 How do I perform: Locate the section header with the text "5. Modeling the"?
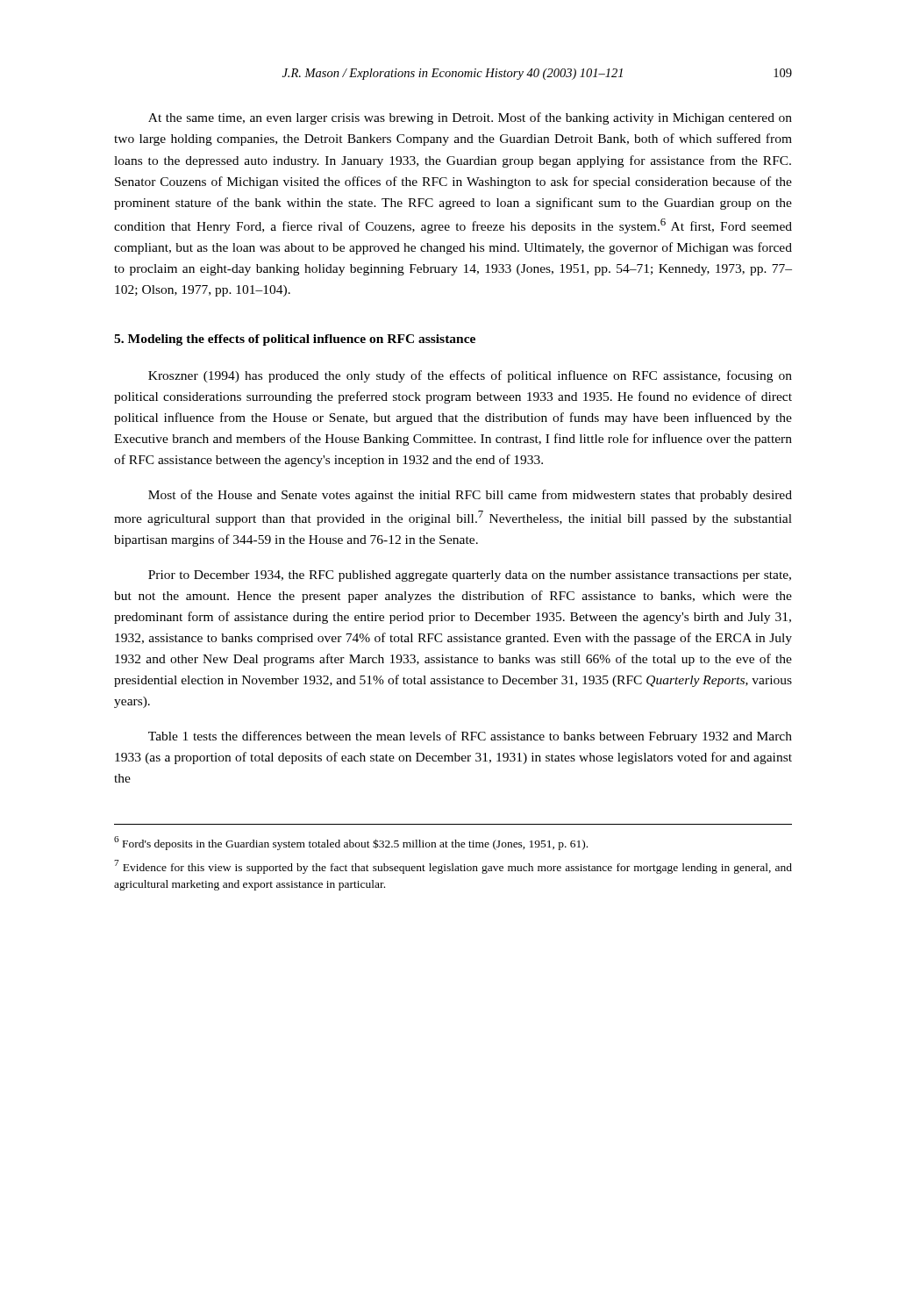(295, 338)
